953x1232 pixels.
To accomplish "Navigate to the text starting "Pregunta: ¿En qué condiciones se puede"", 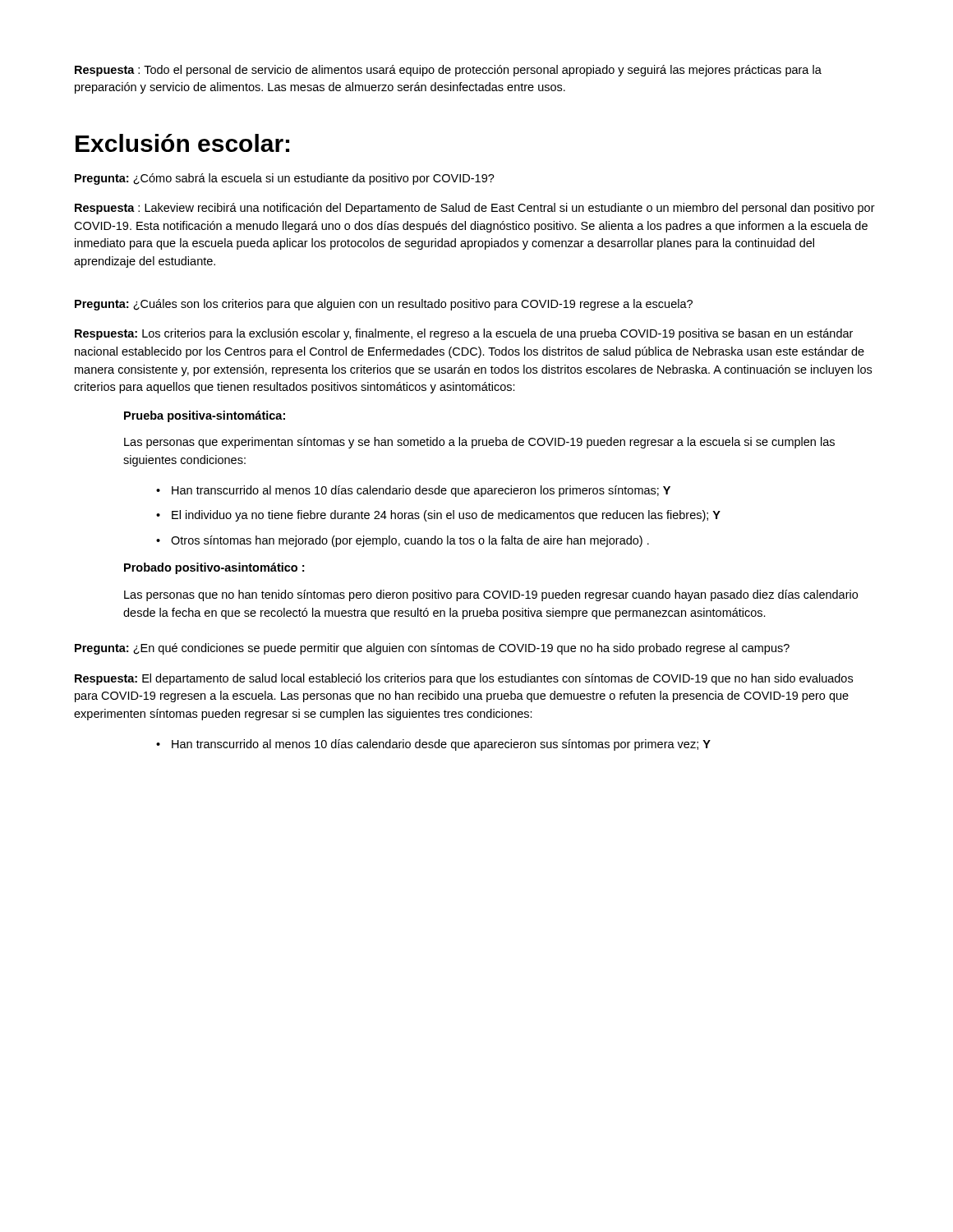I will (x=476, y=682).
